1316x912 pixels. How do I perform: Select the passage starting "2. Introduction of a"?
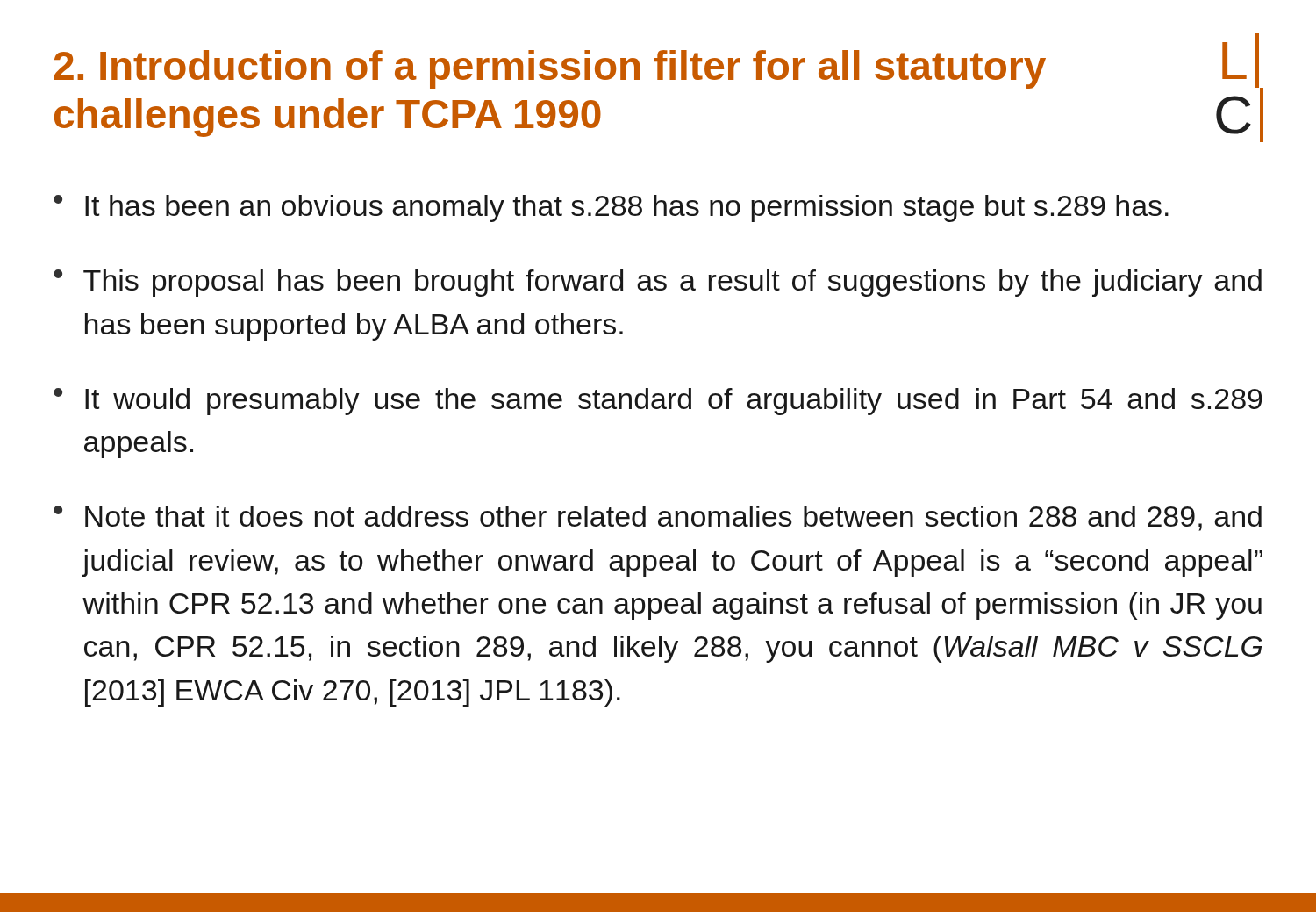point(549,90)
